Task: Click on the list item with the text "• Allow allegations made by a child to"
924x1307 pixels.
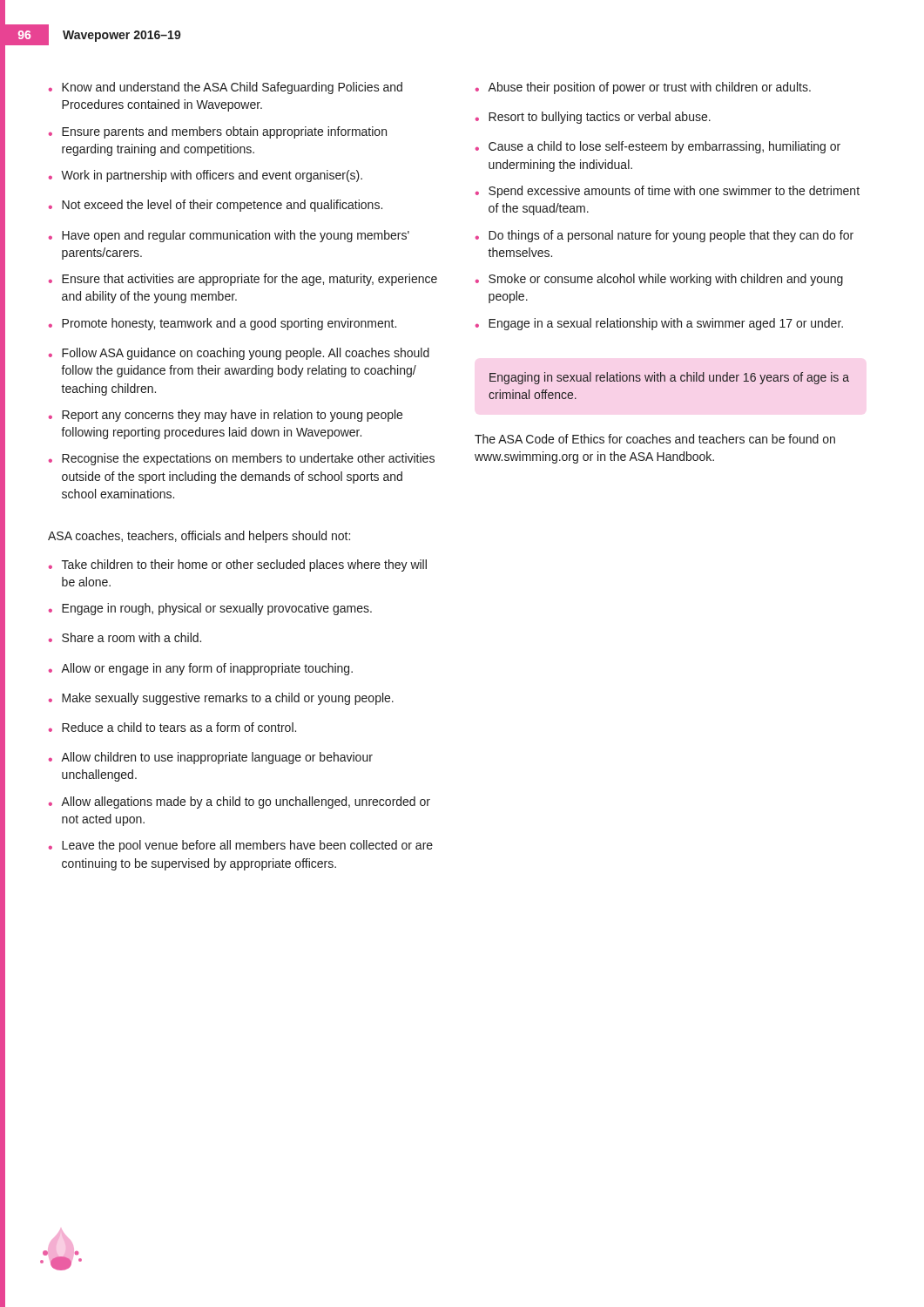Action: (244, 810)
